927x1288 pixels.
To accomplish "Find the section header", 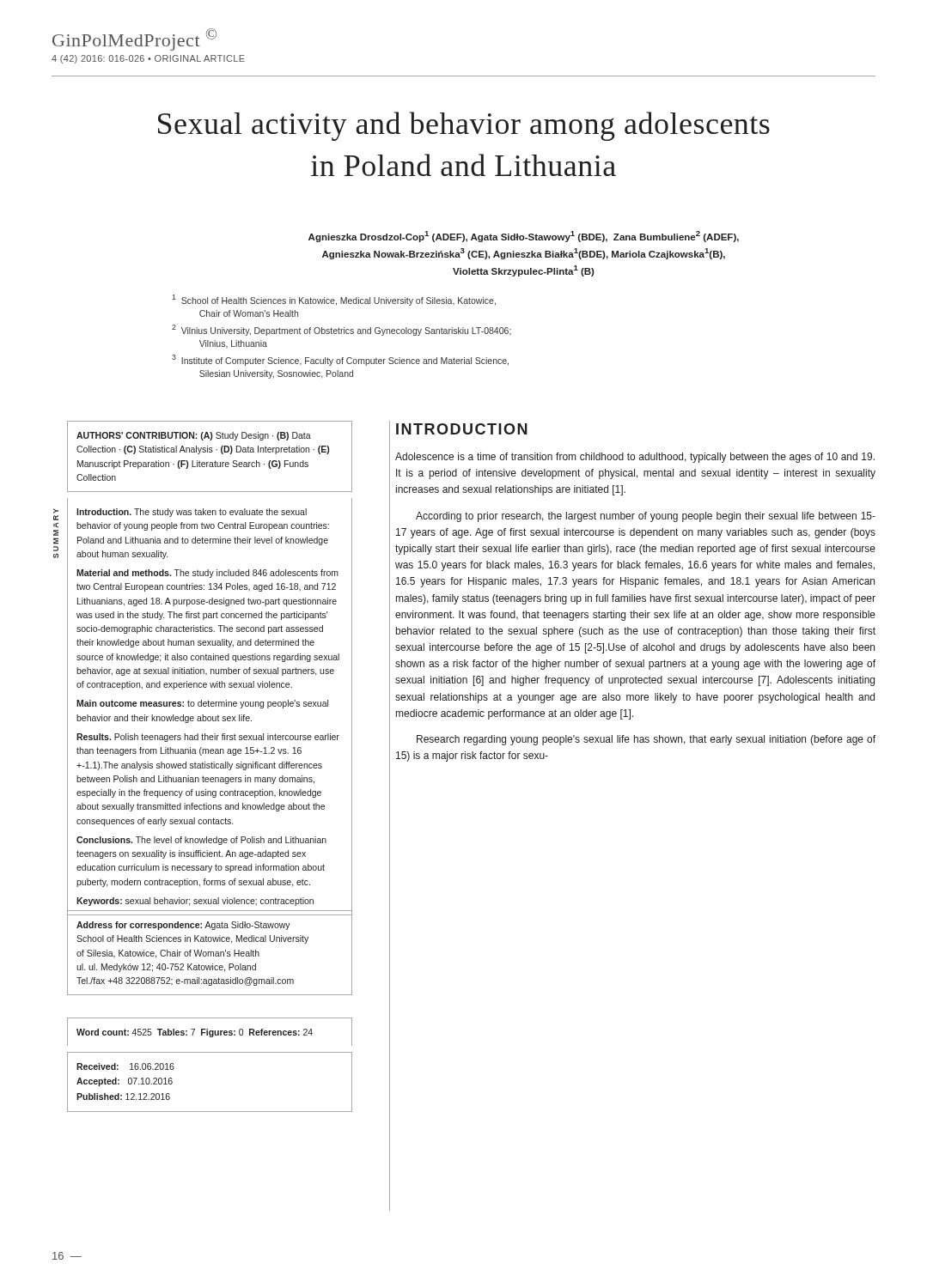I will pos(462,429).
